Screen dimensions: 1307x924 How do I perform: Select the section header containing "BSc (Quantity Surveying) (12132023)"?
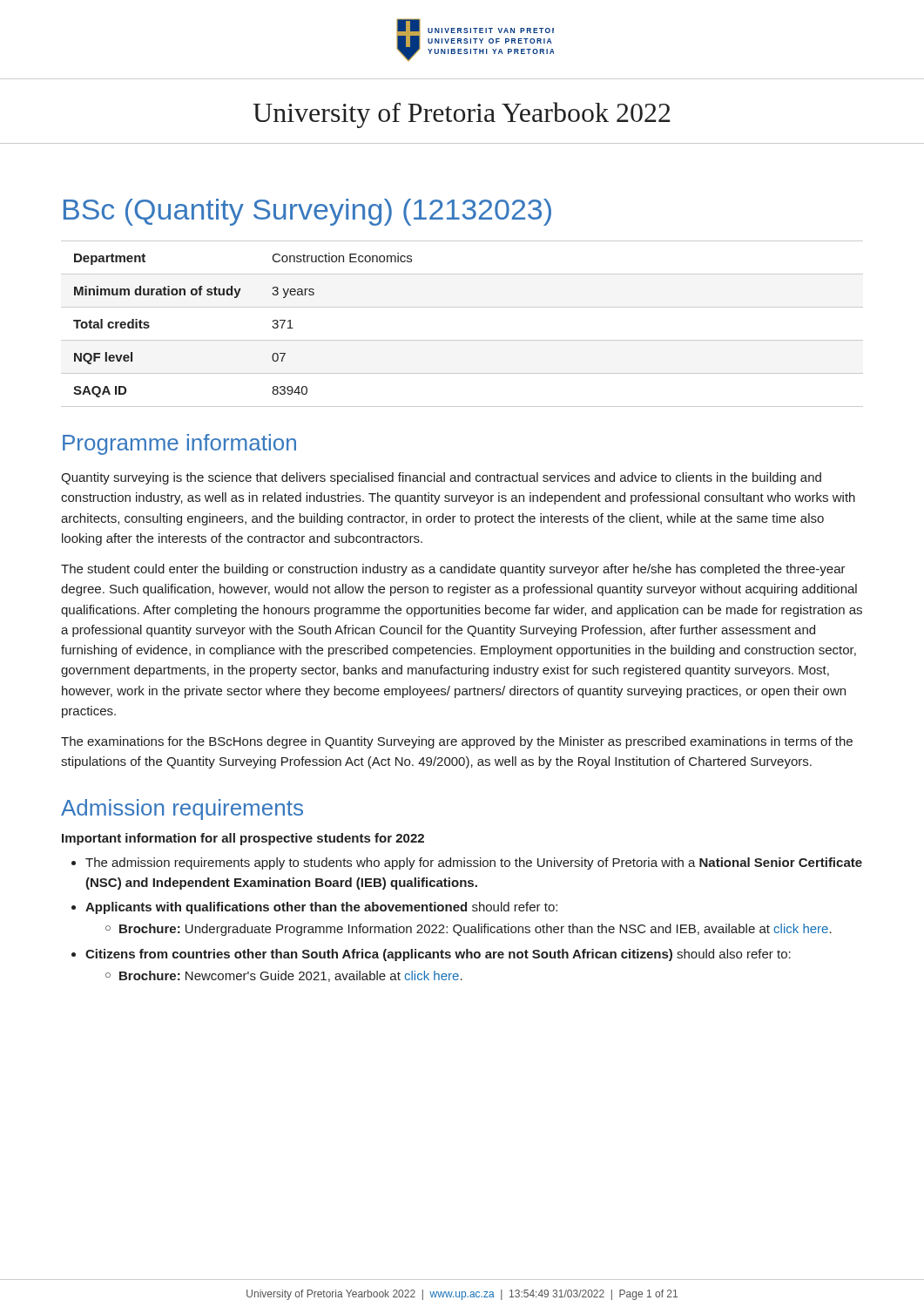pos(462,210)
